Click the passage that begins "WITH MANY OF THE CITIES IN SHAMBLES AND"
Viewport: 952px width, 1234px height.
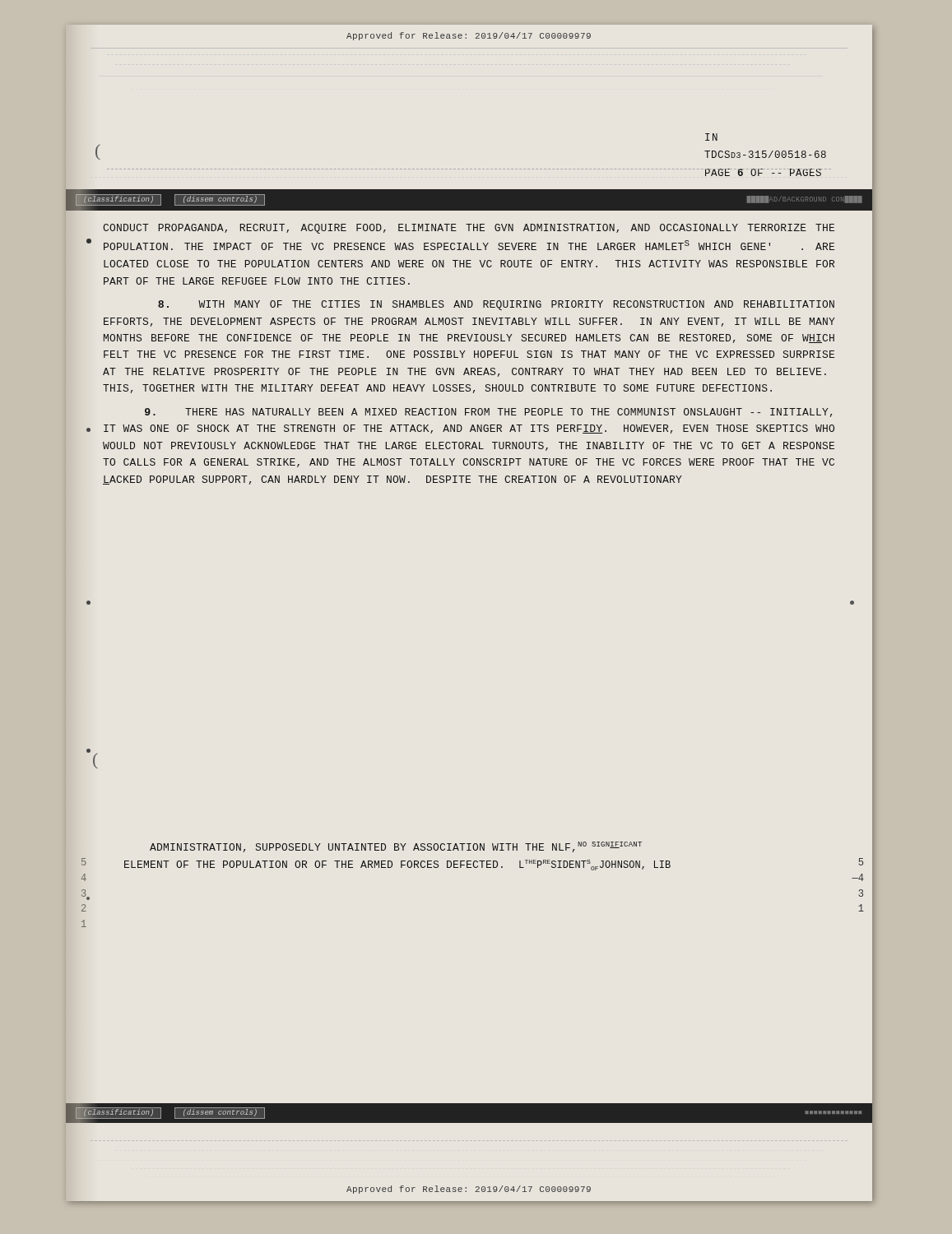pyautogui.click(x=469, y=347)
